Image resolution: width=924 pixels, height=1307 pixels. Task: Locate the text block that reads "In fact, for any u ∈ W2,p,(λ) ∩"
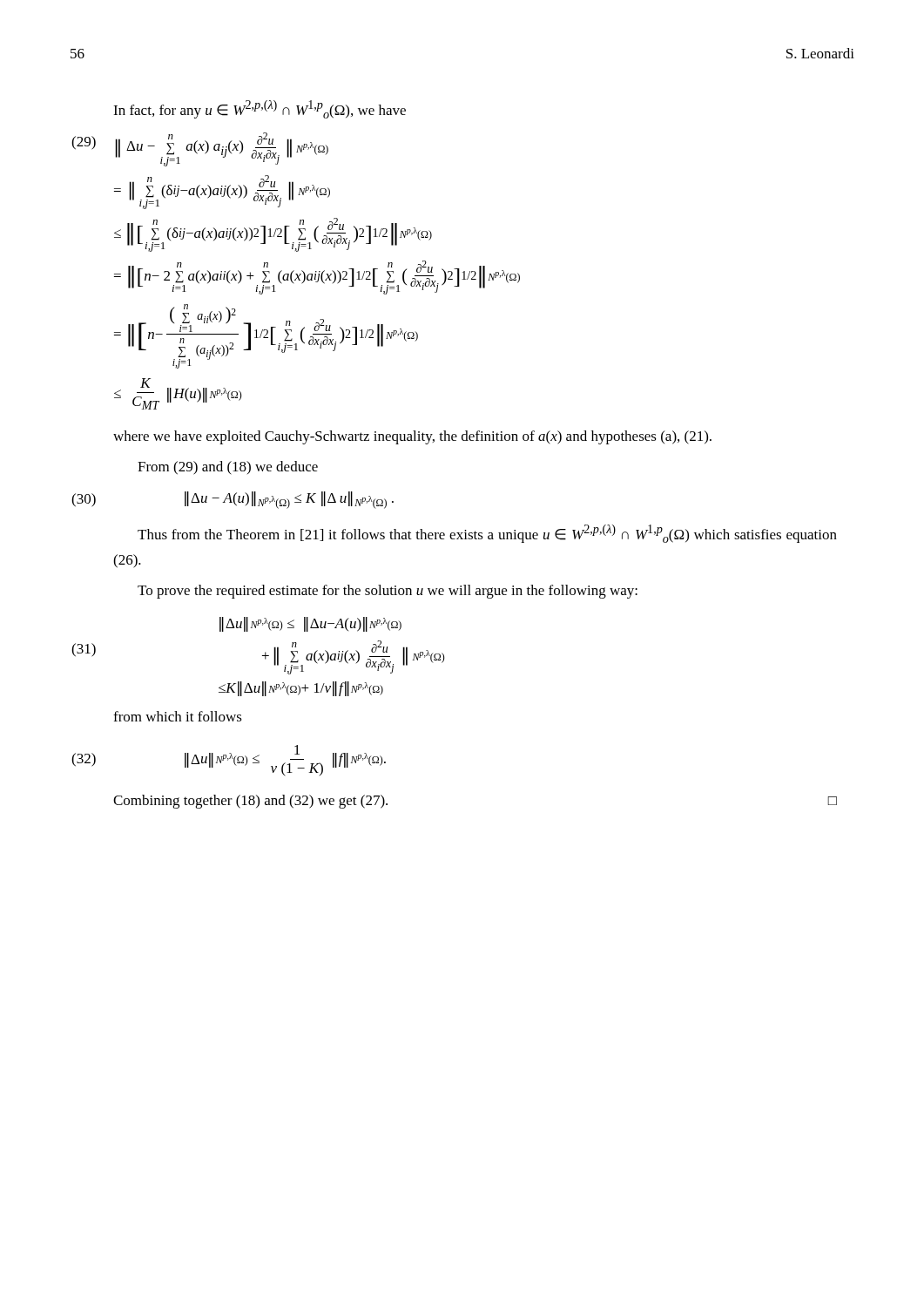coord(260,109)
